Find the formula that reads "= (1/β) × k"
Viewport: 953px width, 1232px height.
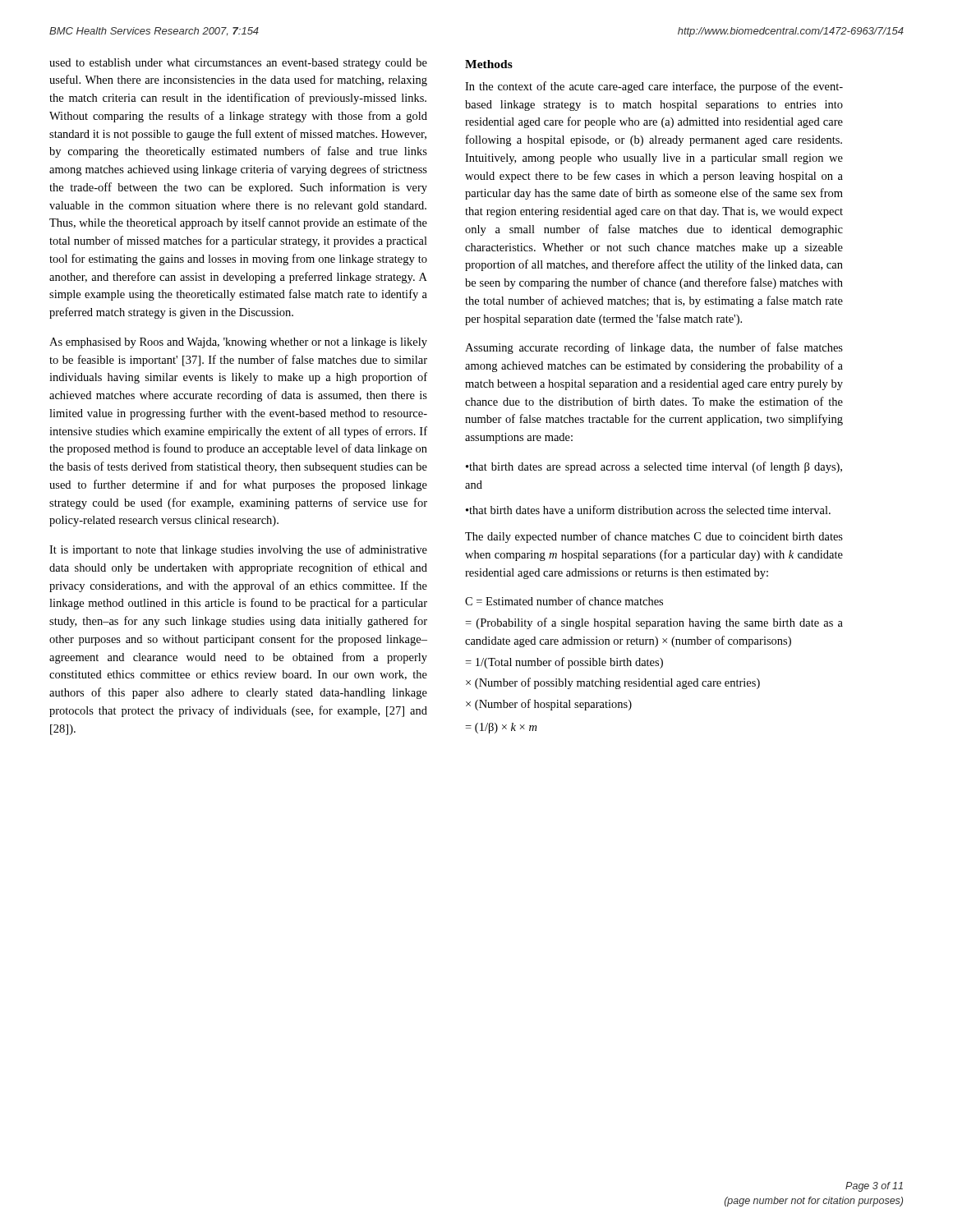click(x=501, y=728)
